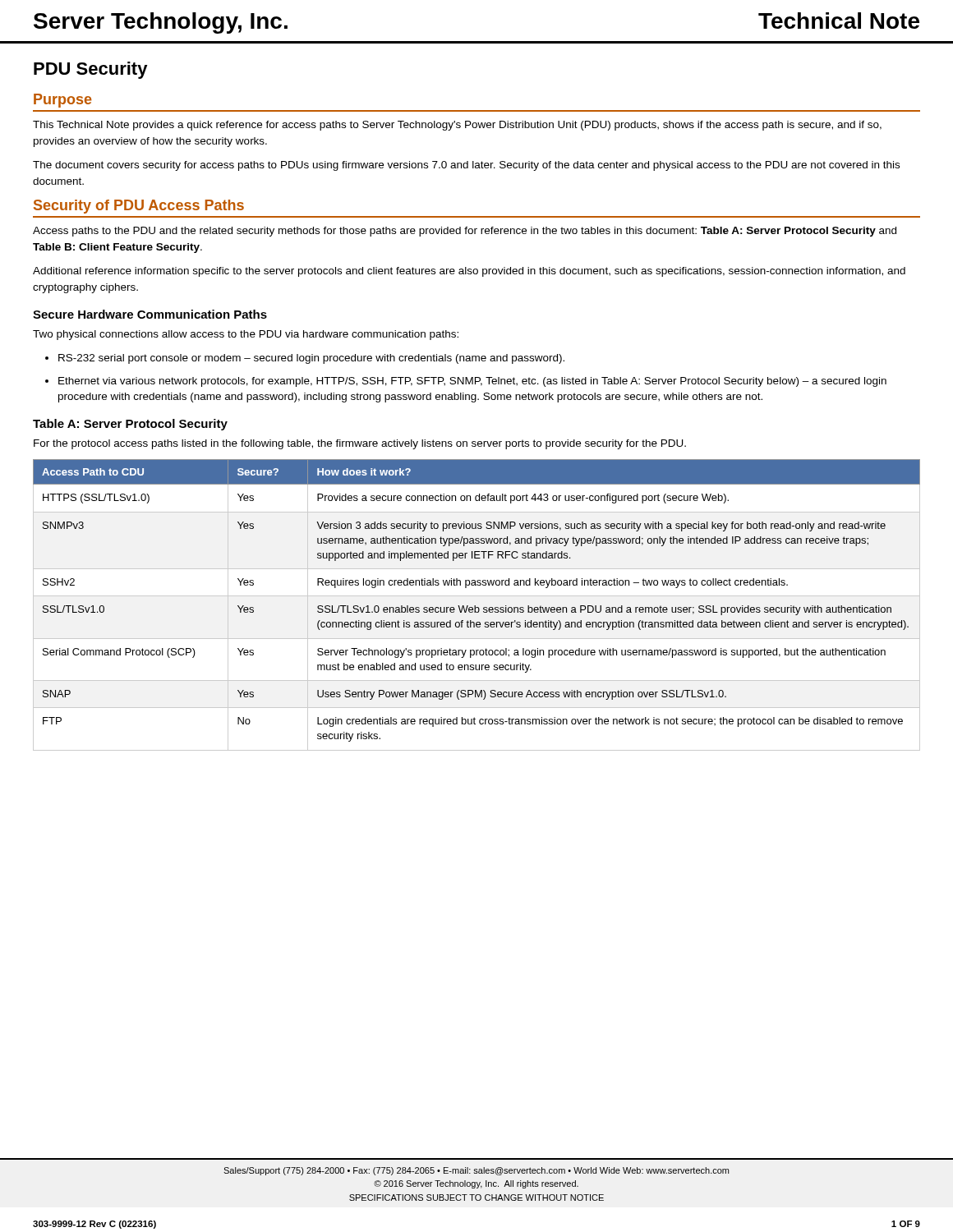Point to the element starting "Table A: Server"
Viewport: 953px width, 1232px height.
(130, 425)
